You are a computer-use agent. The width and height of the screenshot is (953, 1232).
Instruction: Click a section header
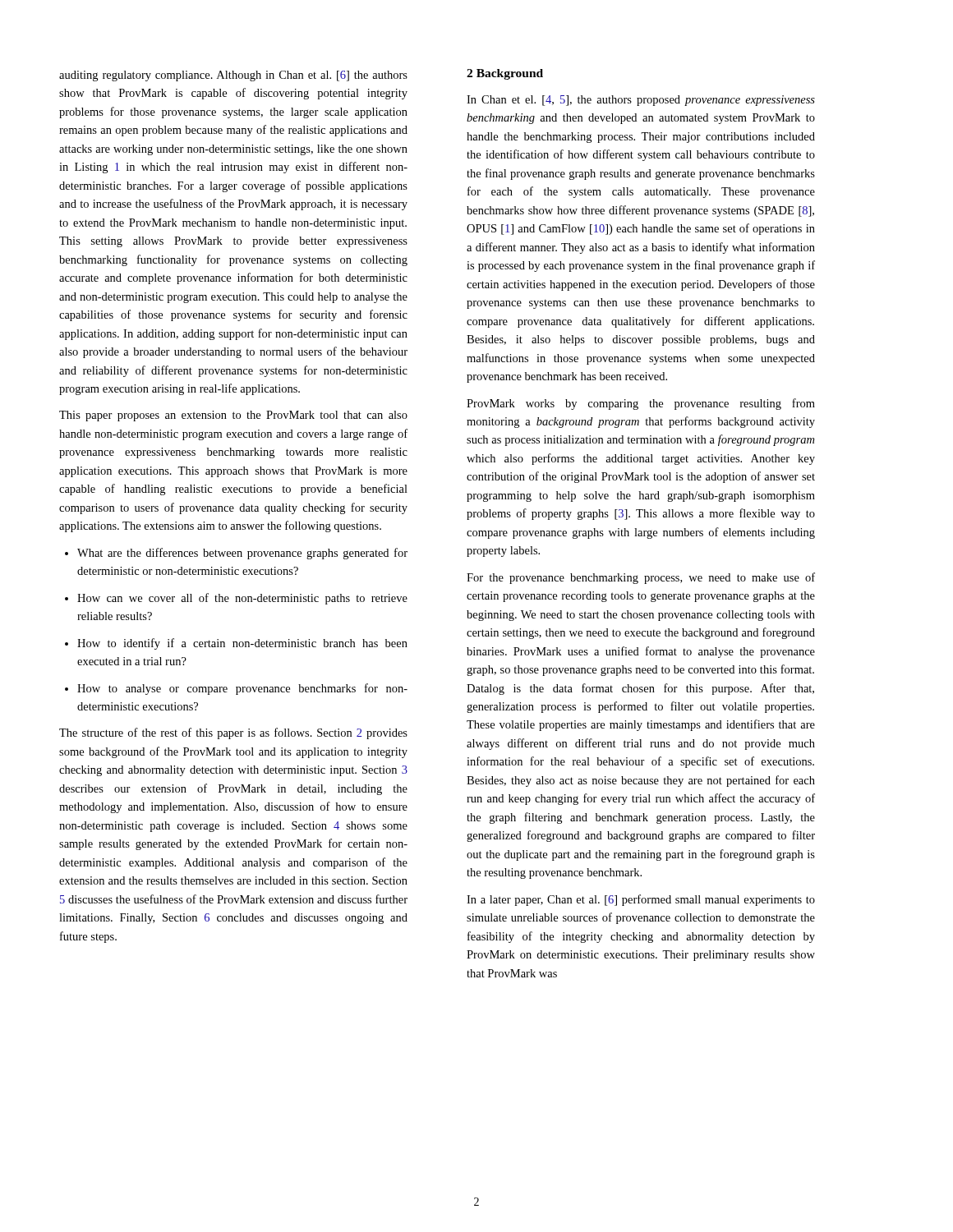point(641,73)
